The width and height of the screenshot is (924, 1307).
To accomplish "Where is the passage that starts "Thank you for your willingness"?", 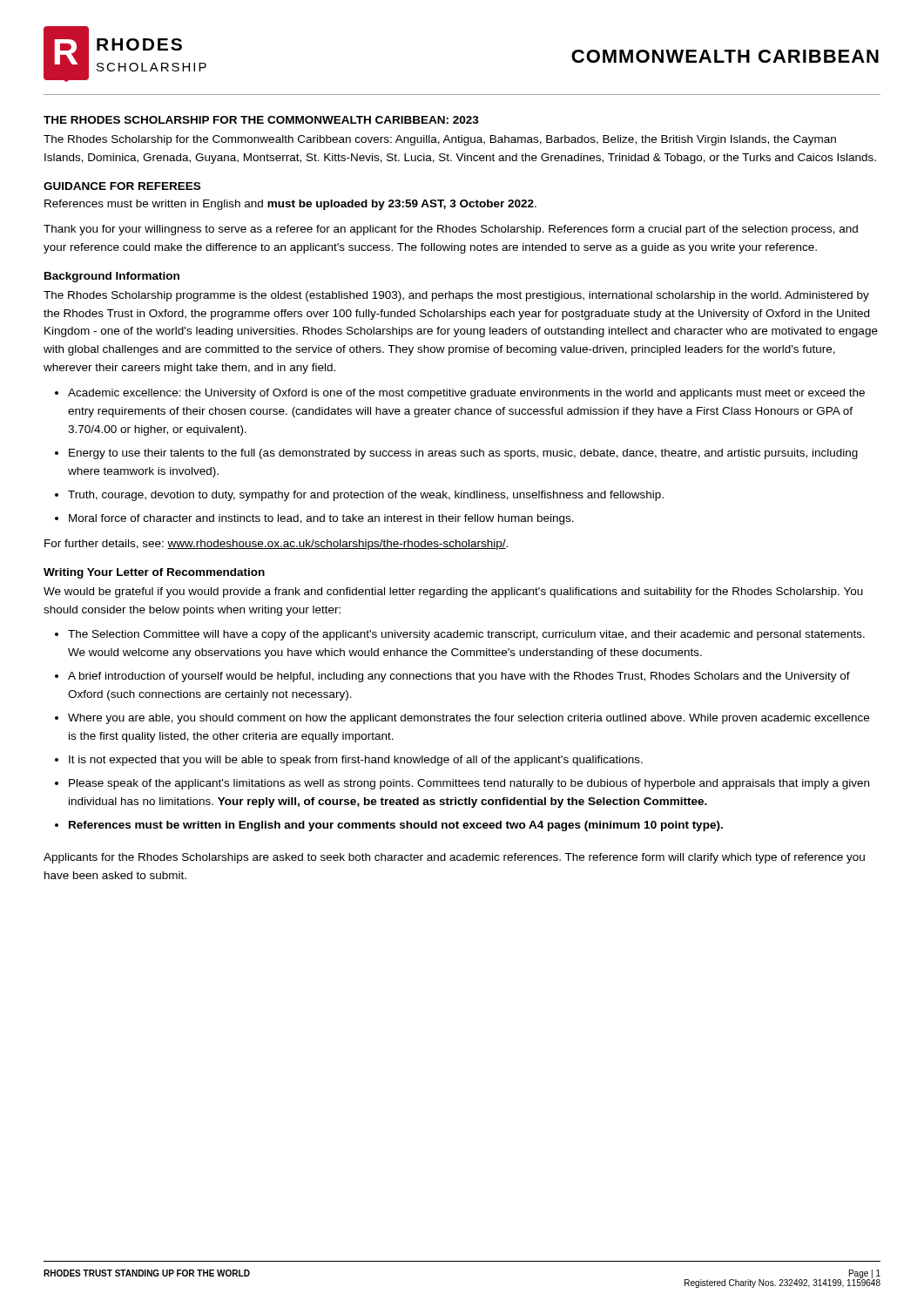I will point(451,238).
